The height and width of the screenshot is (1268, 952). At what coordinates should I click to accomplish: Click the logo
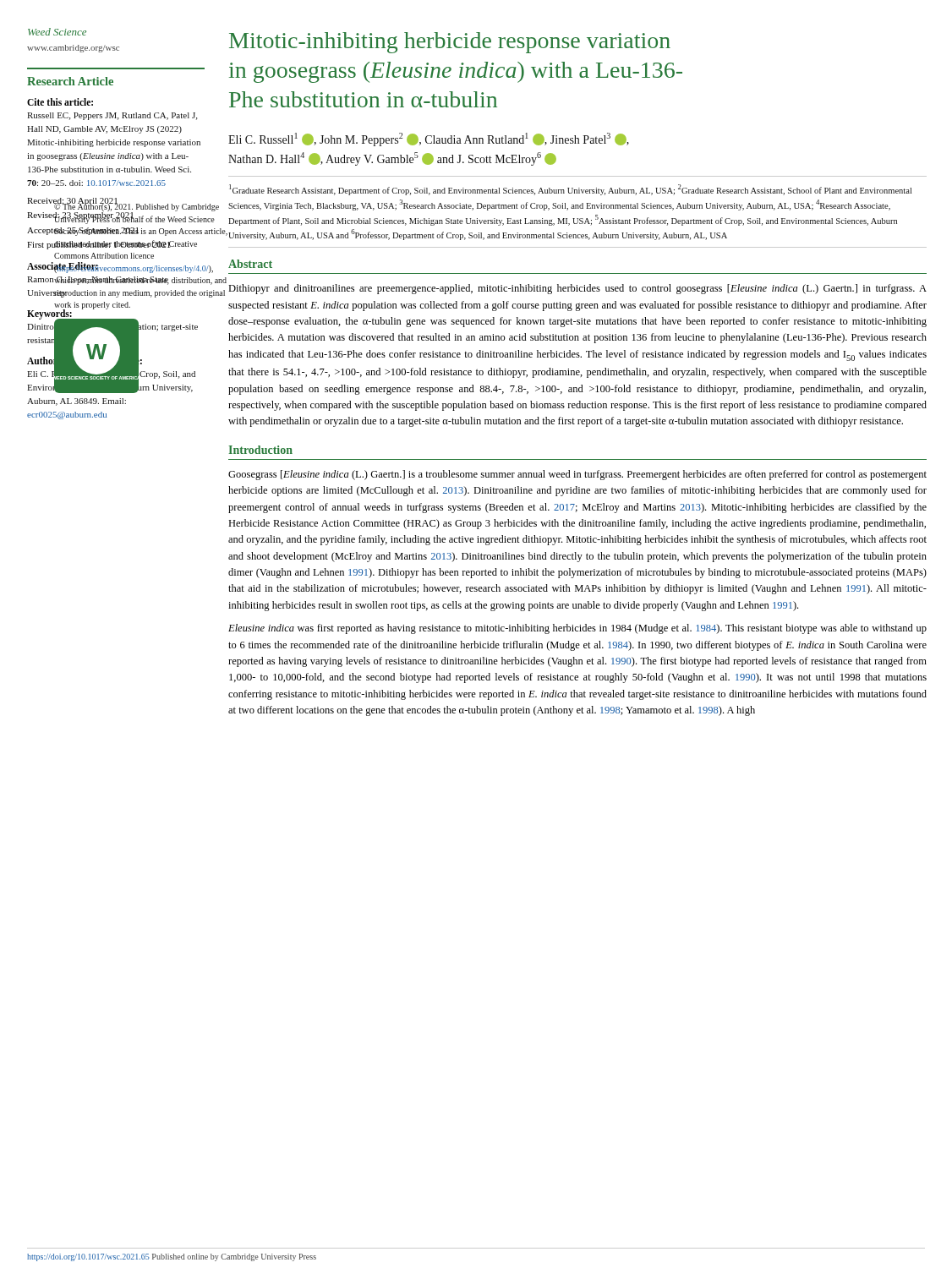(x=143, y=357)
